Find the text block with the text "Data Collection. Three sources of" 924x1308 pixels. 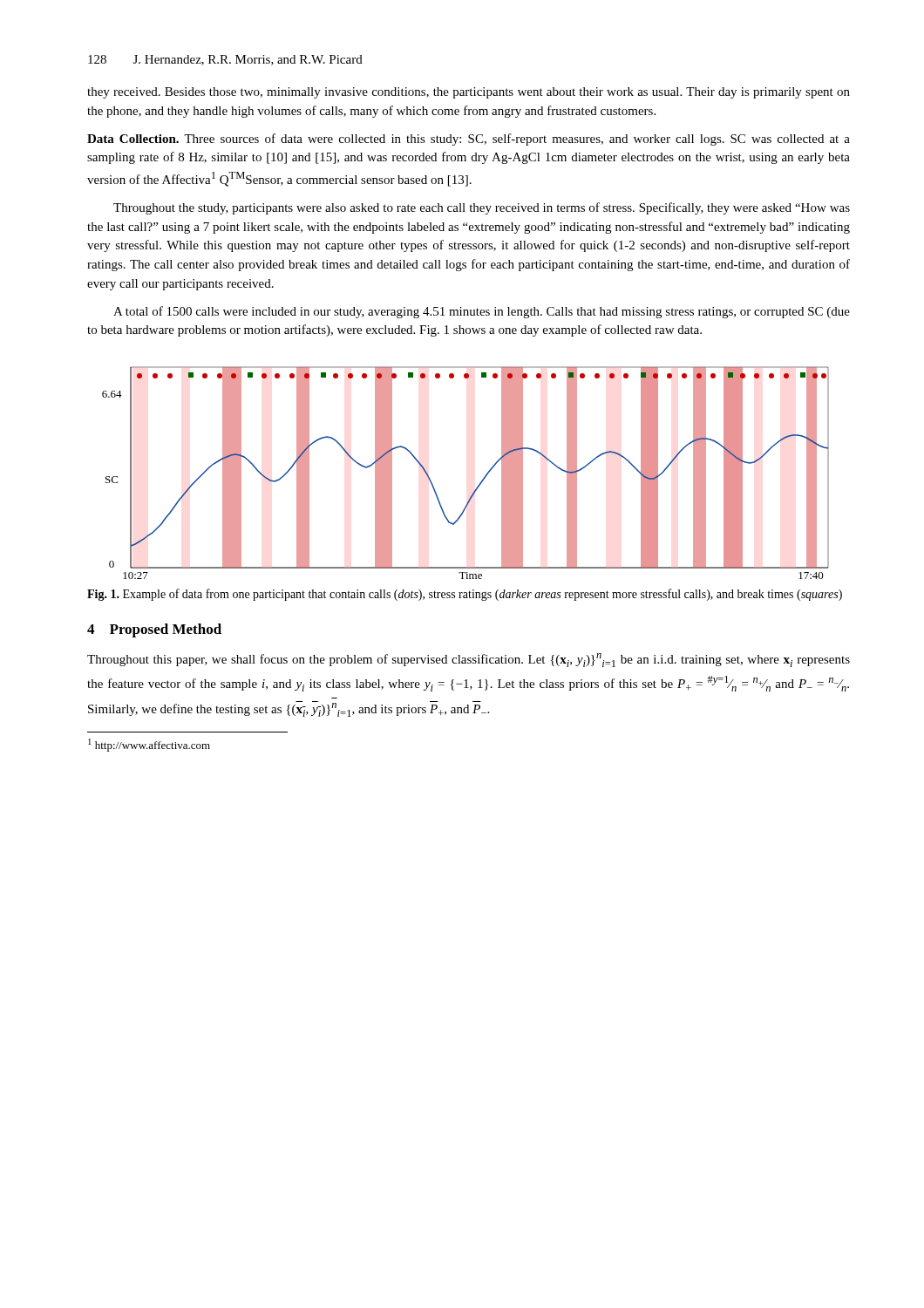[469, 235]
